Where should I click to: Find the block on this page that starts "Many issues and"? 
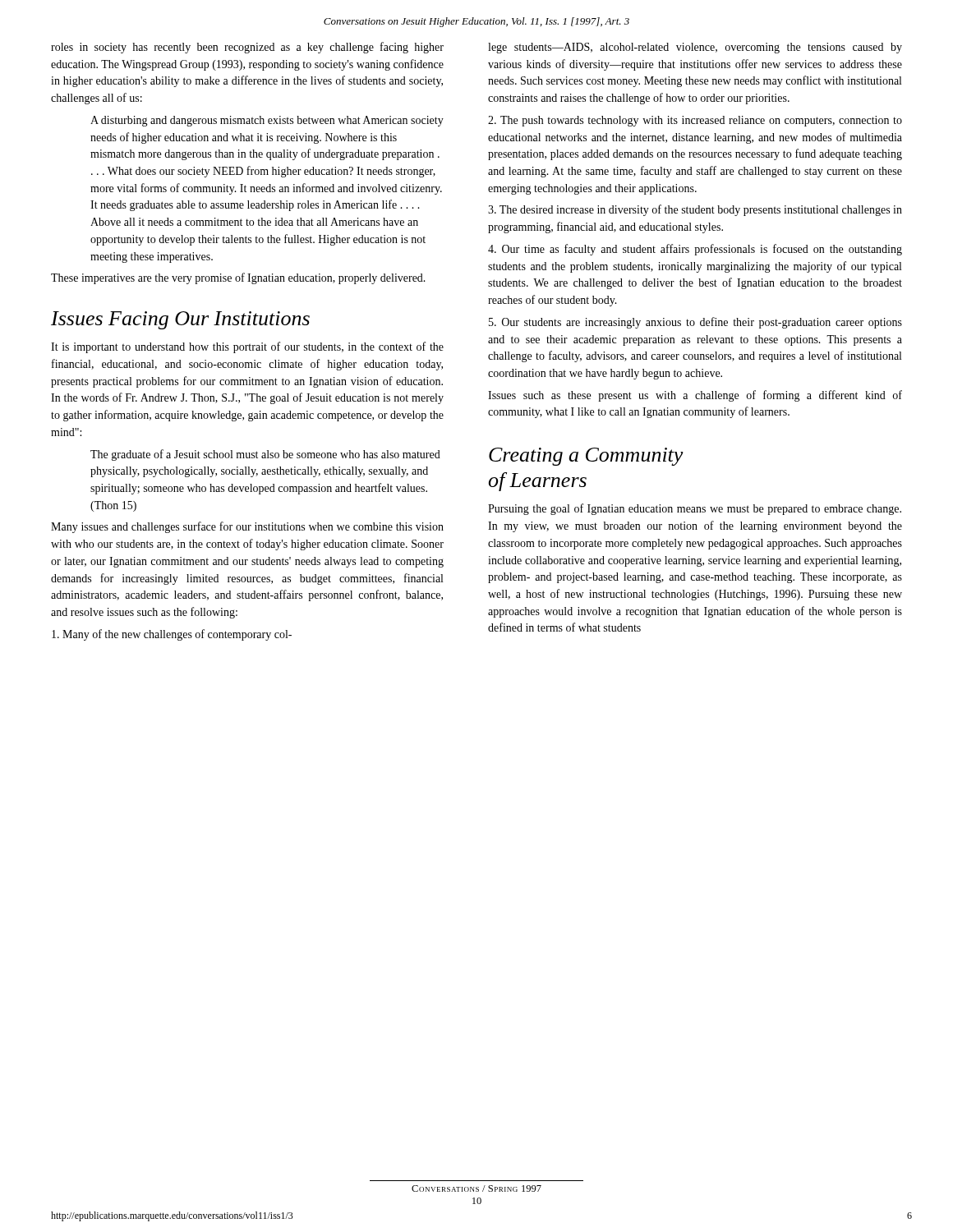[247, 570]
